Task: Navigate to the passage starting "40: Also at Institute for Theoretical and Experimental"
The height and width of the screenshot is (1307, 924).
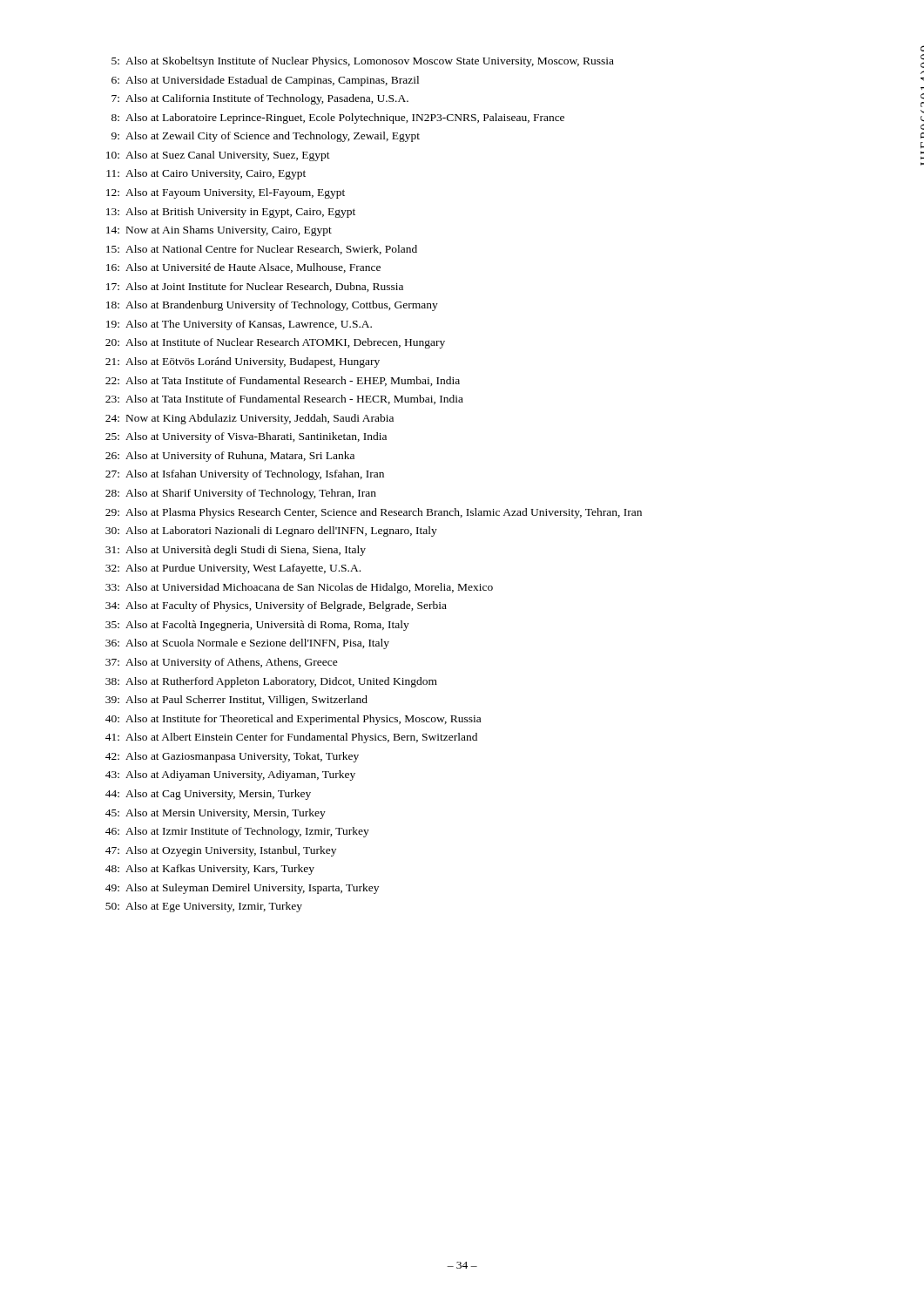Action: click(x=453, y=718)
